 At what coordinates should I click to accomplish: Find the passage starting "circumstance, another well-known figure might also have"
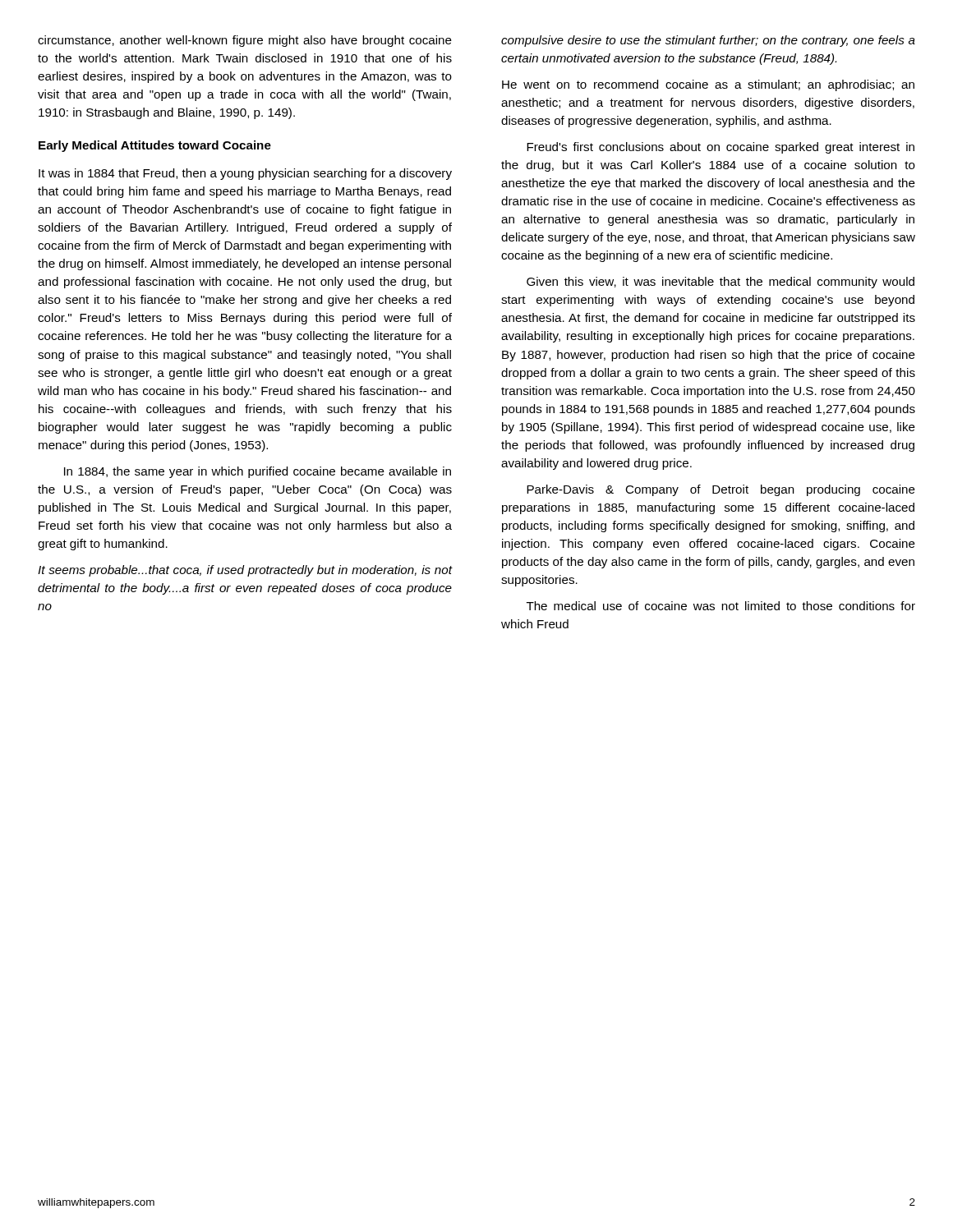[x=245, y=76]
